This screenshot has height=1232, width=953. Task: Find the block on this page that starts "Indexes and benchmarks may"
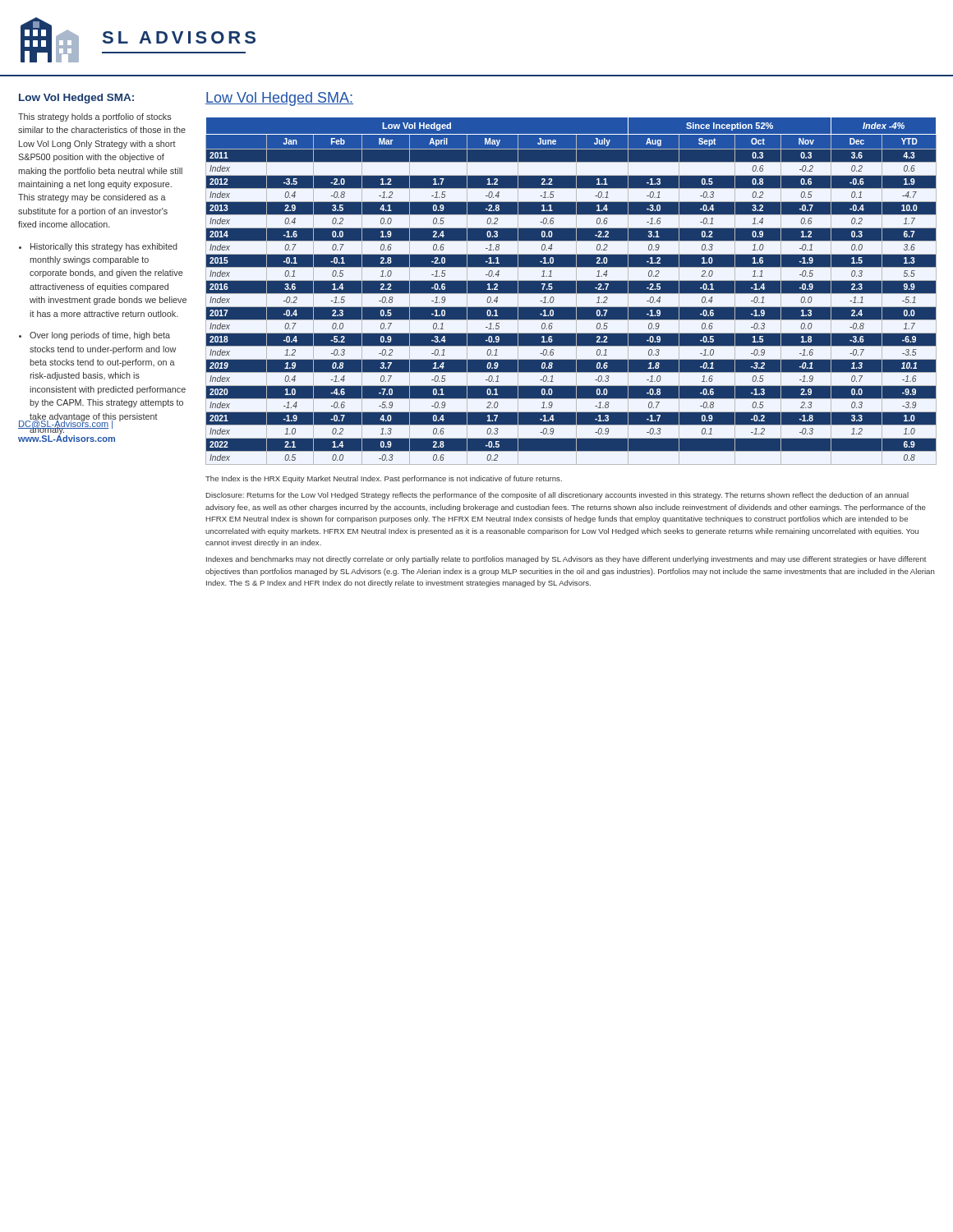[570, 571]
